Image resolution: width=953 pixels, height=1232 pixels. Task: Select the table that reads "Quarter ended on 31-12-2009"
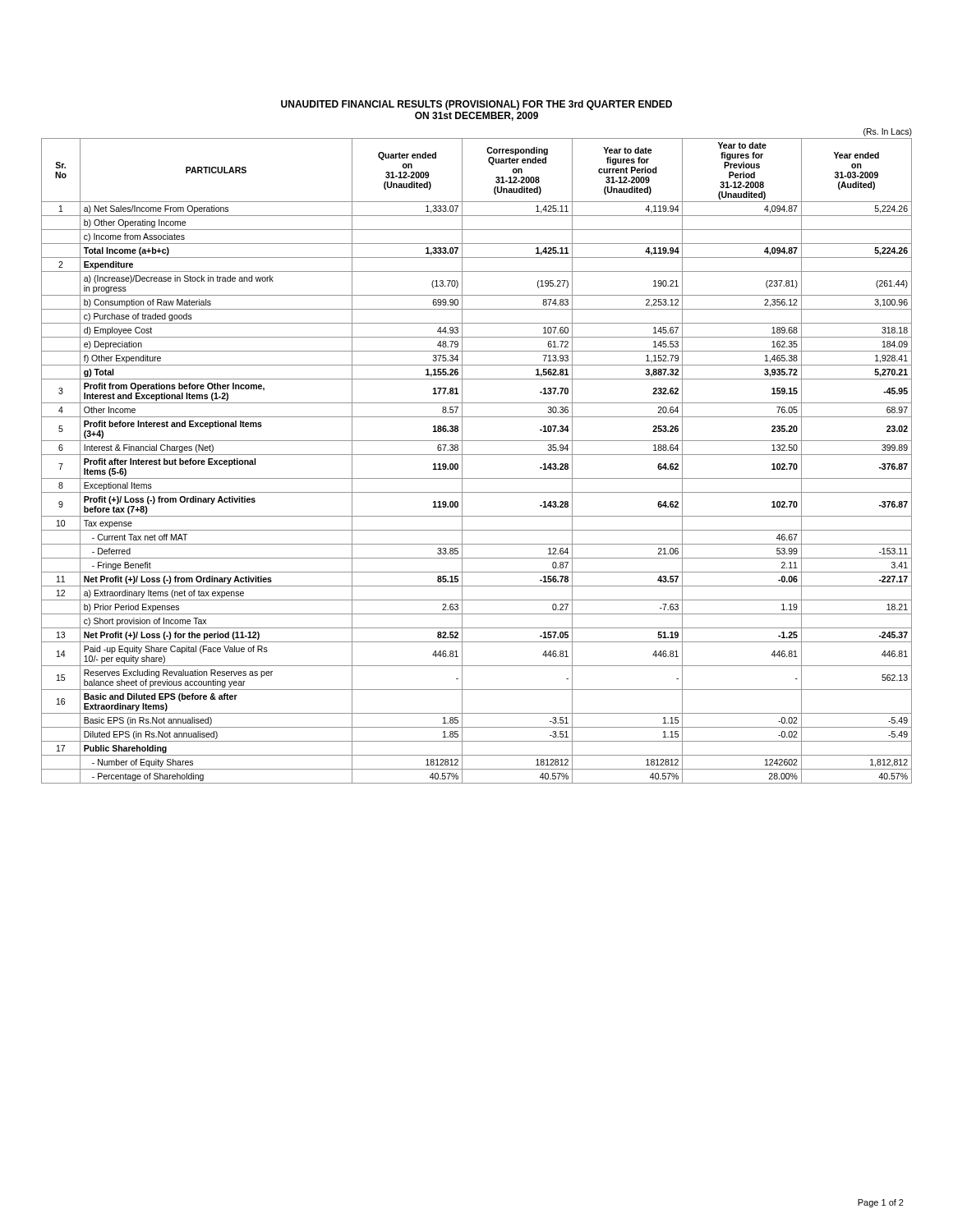(x=476, y=455)
